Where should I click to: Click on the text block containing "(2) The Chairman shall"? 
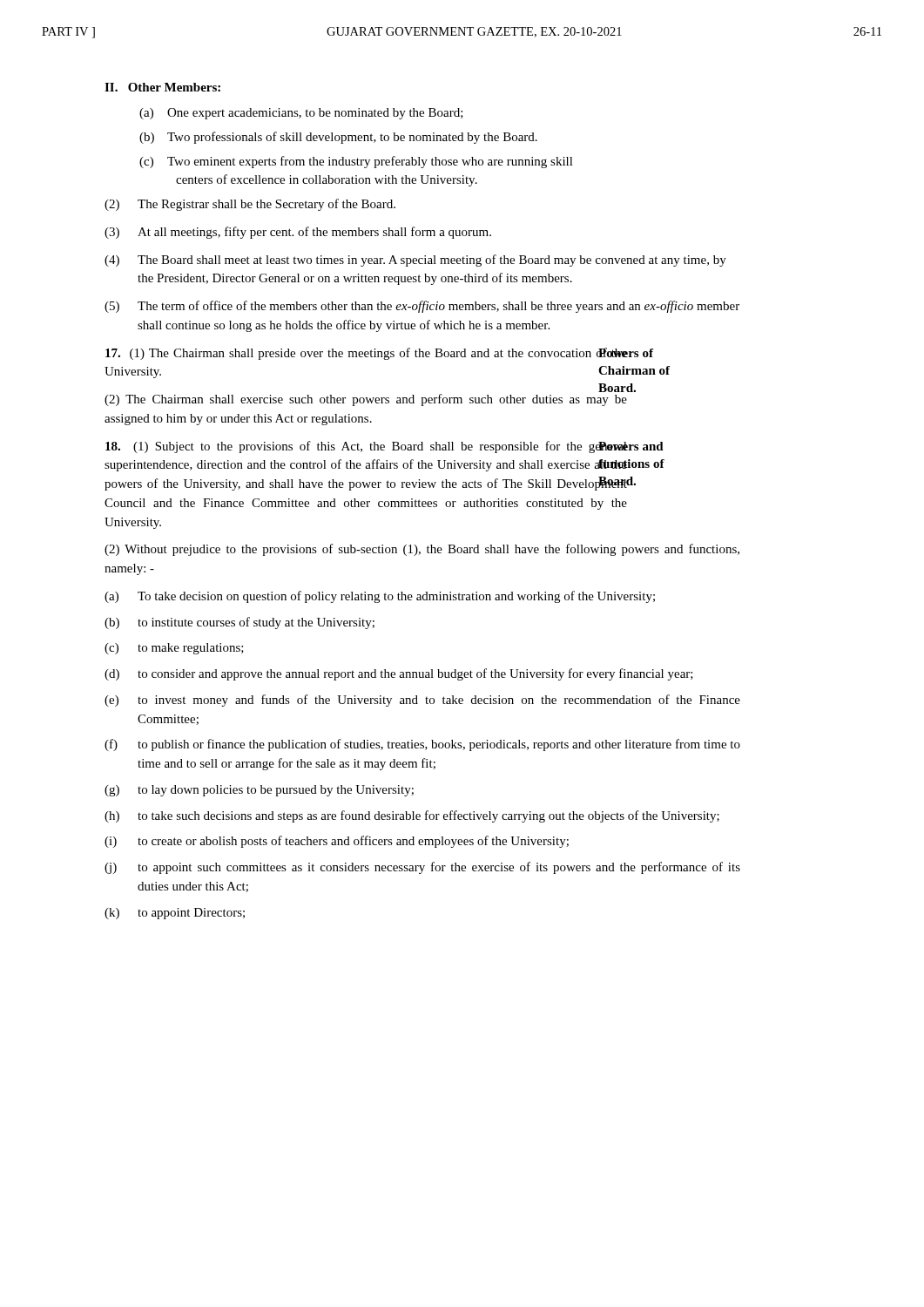pyautogui.click(x=366, y=409)
